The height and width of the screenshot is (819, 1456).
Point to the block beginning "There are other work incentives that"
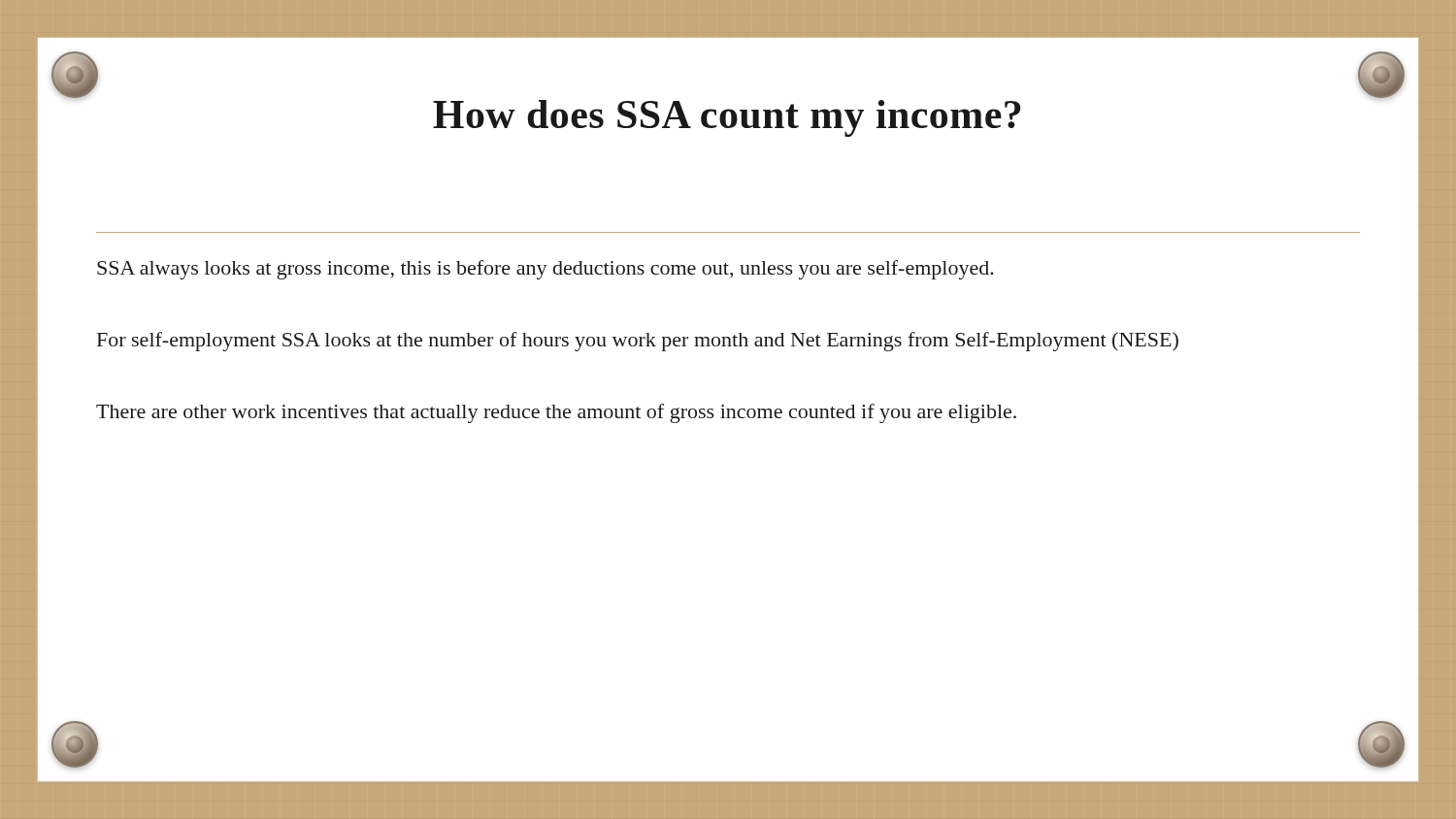pyautogui.click(x=557, y=411)
